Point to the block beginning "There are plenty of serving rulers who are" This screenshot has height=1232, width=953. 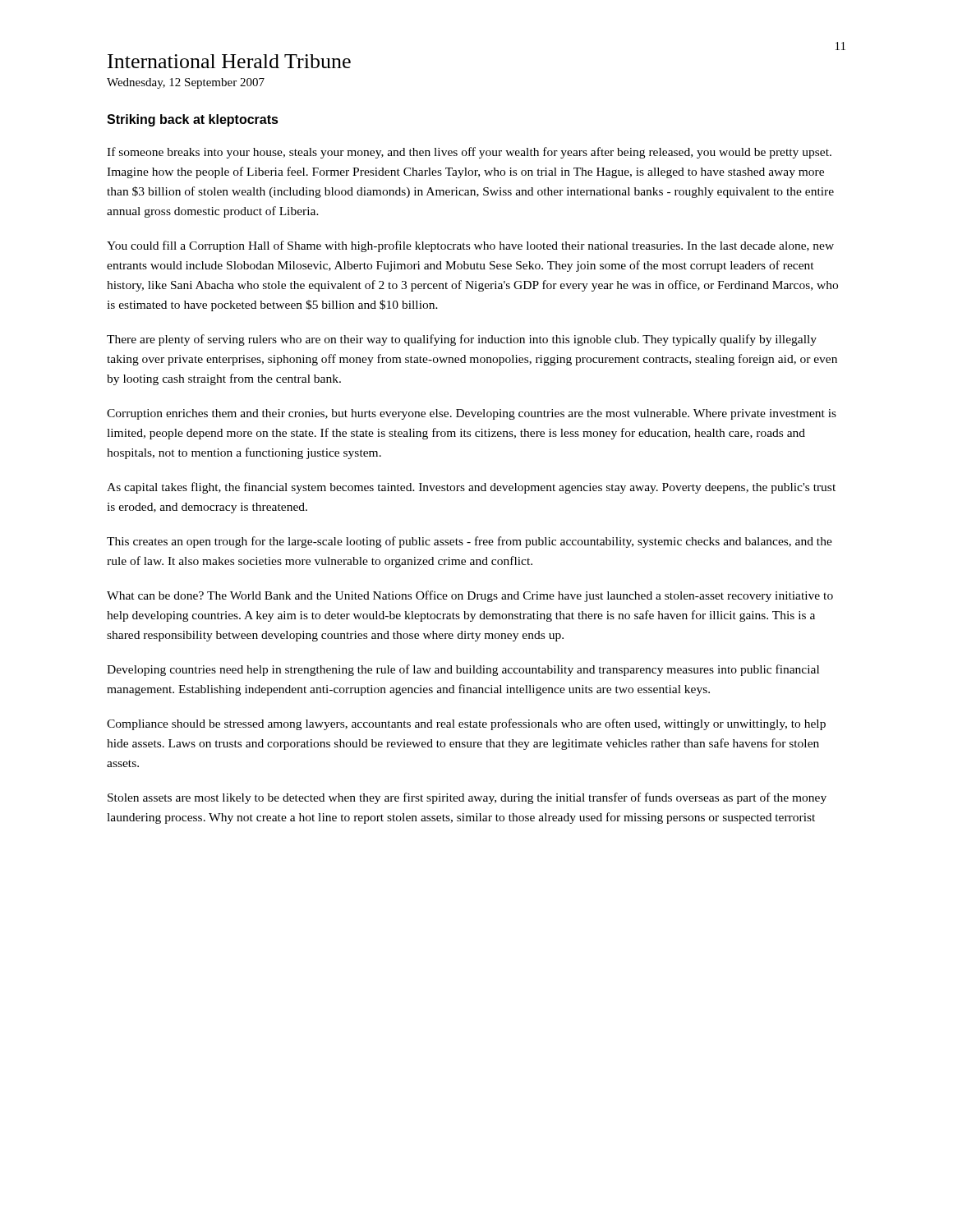[472, 359]
